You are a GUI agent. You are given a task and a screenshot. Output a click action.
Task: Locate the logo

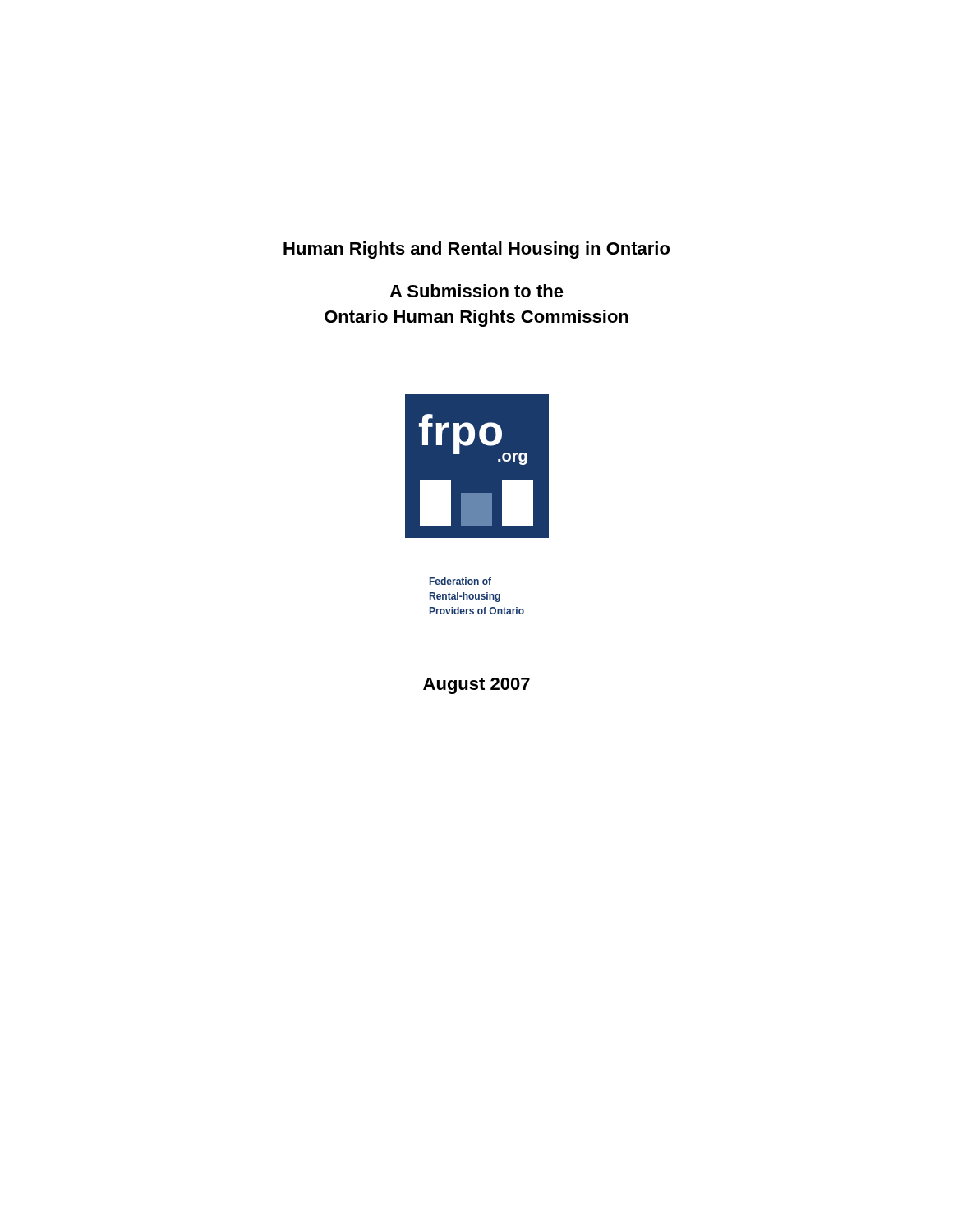(x=476, y=506)
